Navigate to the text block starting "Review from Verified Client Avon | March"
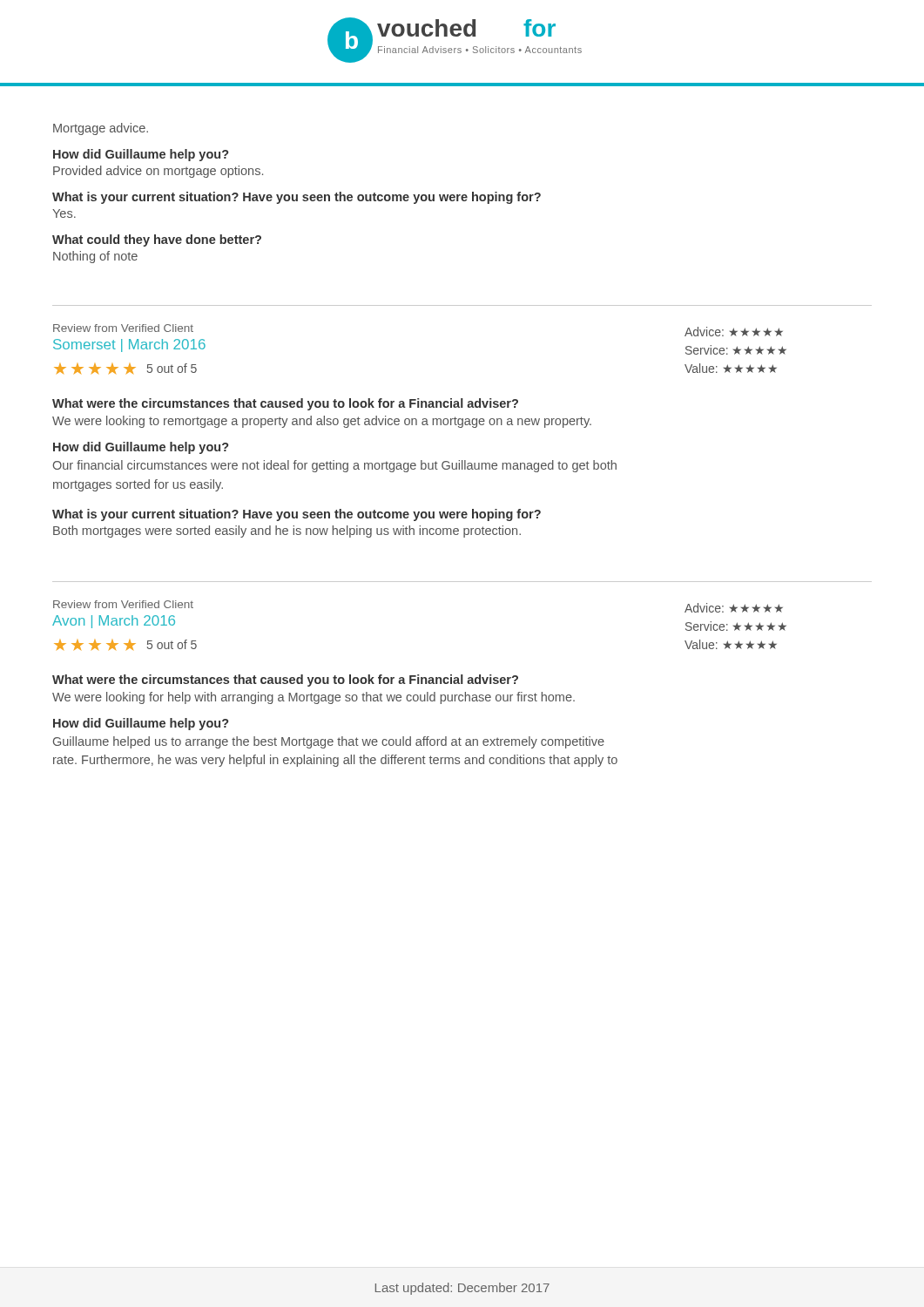The width and height of the screenshot is (924, 1307). [x=127, y=605]
